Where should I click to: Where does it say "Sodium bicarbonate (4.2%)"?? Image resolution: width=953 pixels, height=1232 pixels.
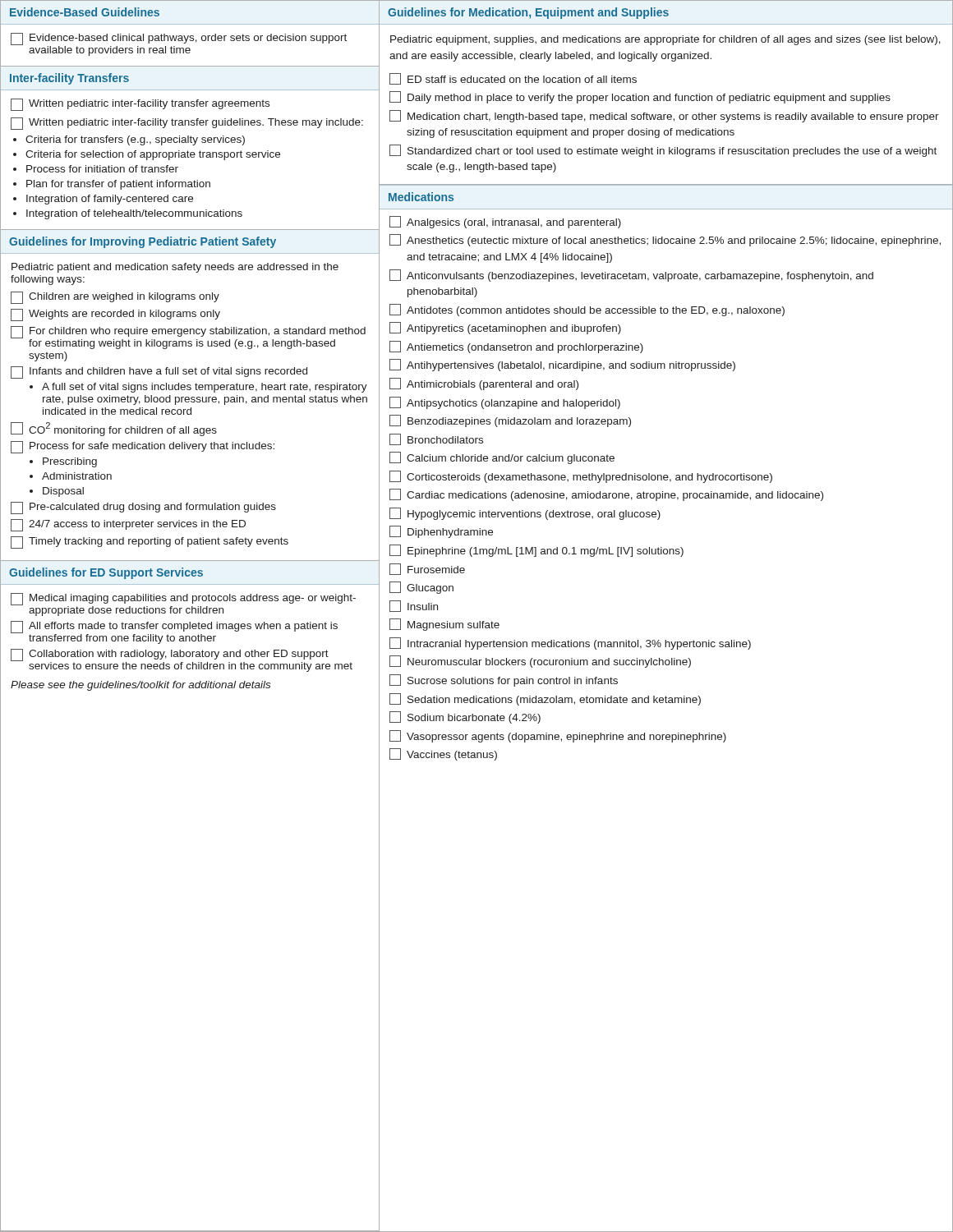coord(465,718)
